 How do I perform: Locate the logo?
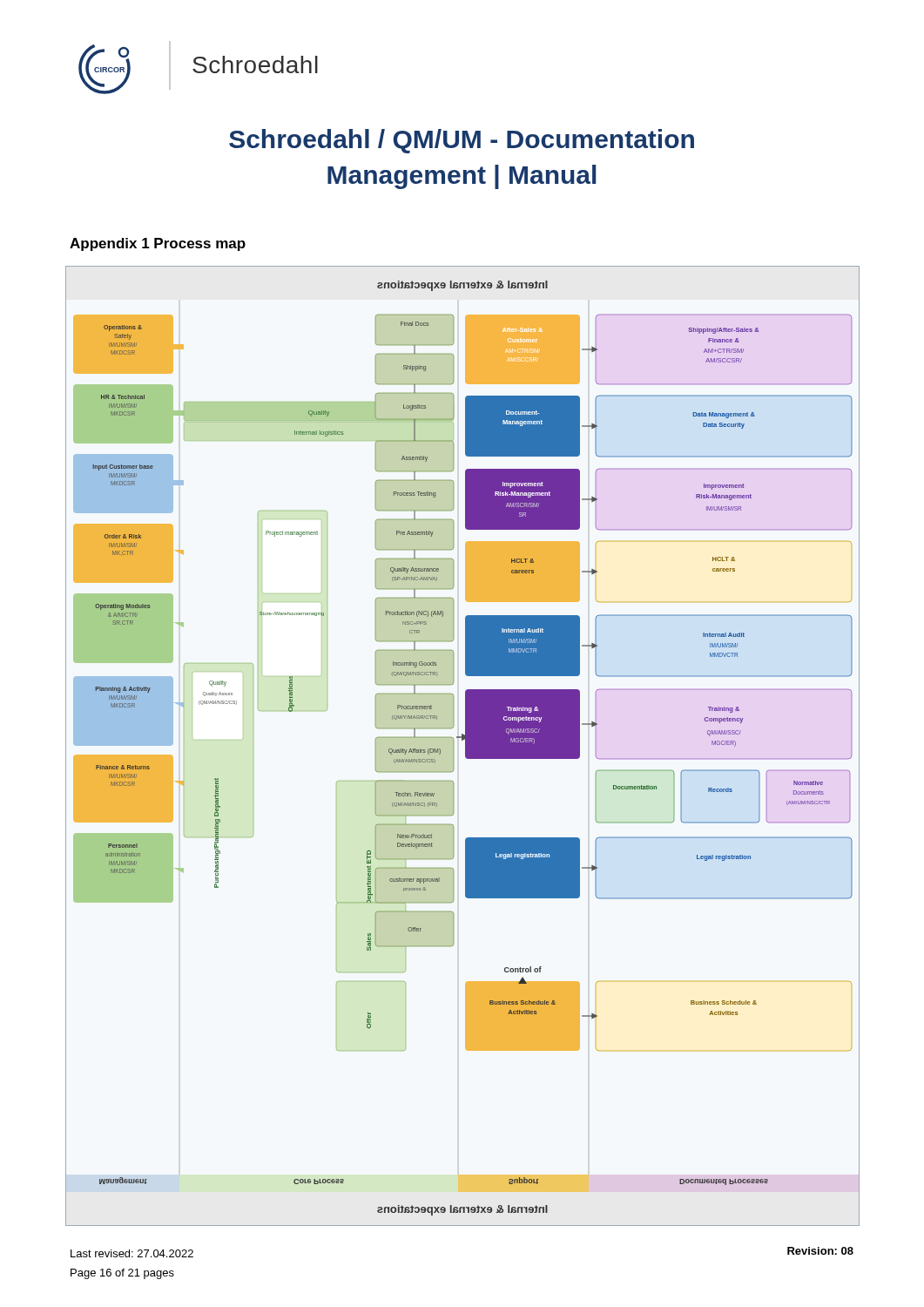point(195,65)
